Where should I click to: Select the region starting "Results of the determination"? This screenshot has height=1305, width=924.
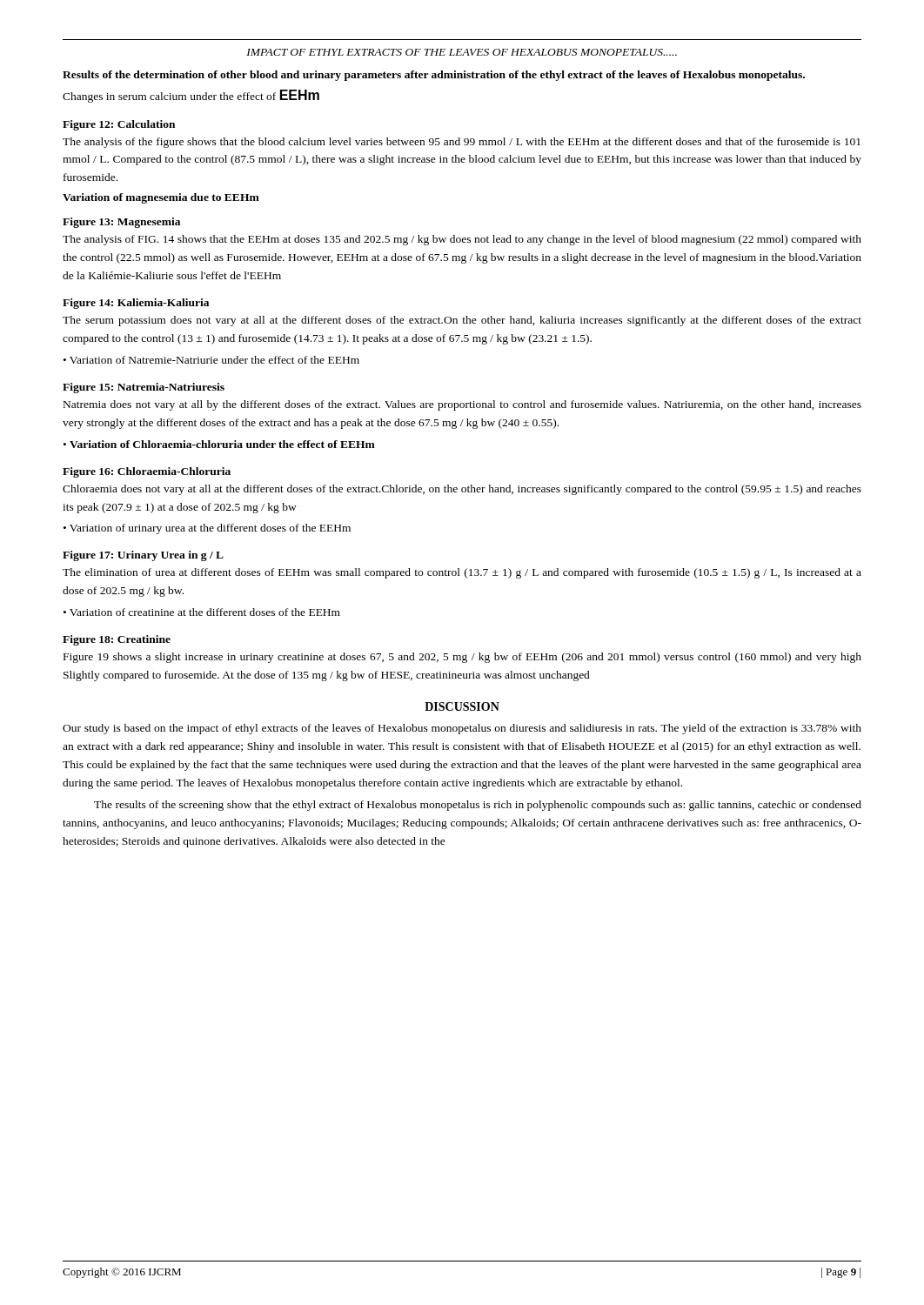[434, 74]
